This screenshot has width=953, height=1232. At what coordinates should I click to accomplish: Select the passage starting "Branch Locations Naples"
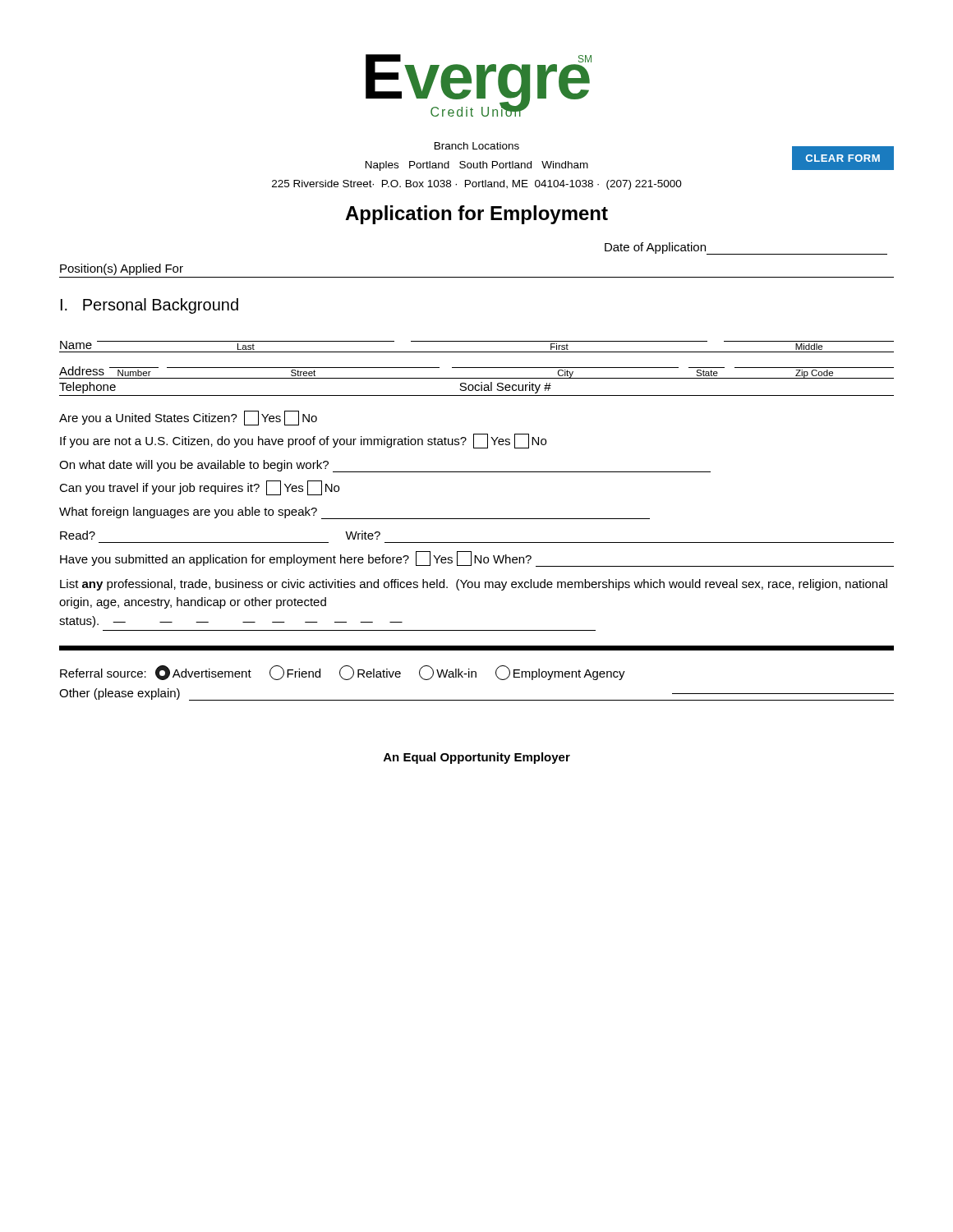tap(476, 165)
